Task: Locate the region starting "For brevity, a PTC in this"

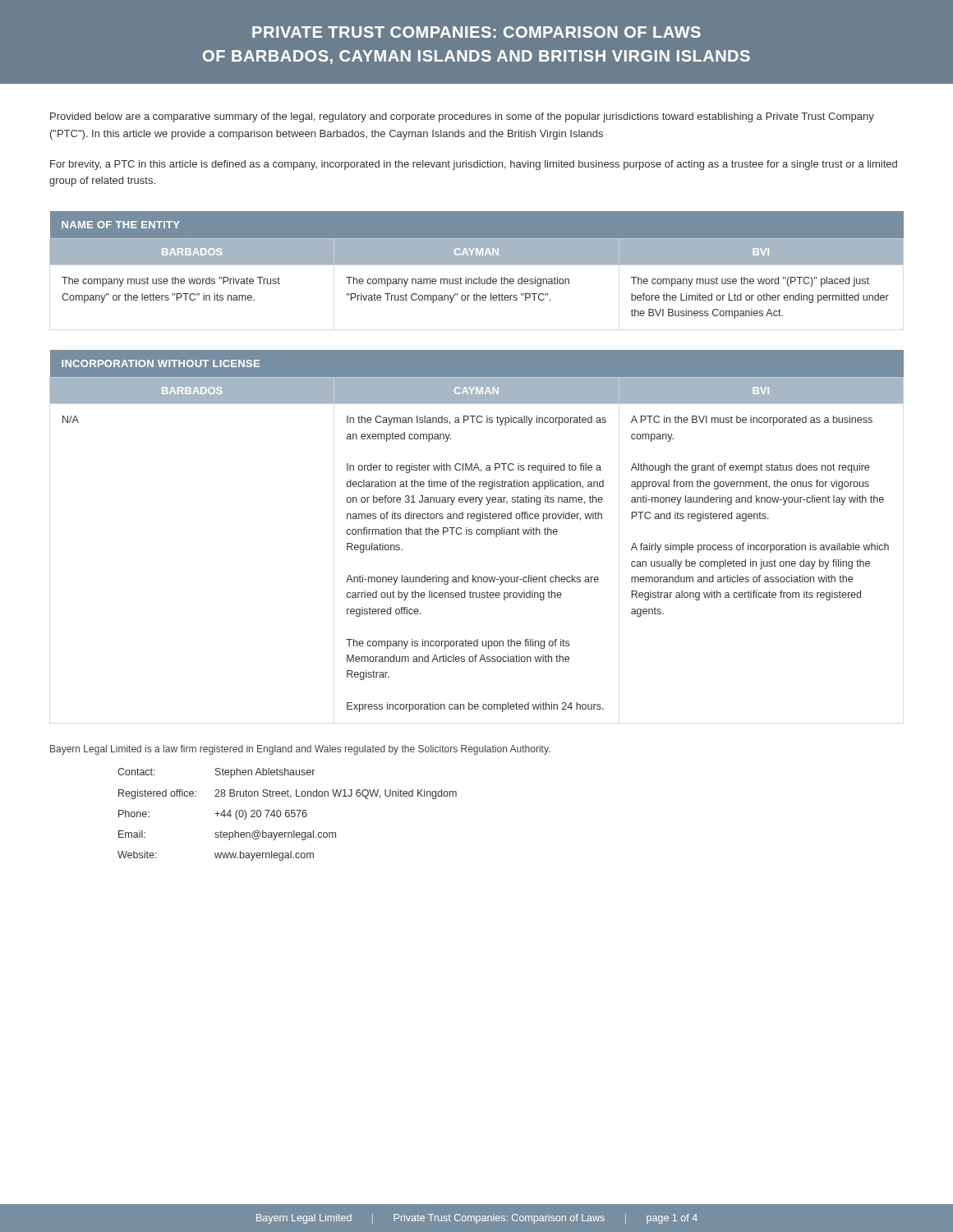Action: tap(474, 172)
